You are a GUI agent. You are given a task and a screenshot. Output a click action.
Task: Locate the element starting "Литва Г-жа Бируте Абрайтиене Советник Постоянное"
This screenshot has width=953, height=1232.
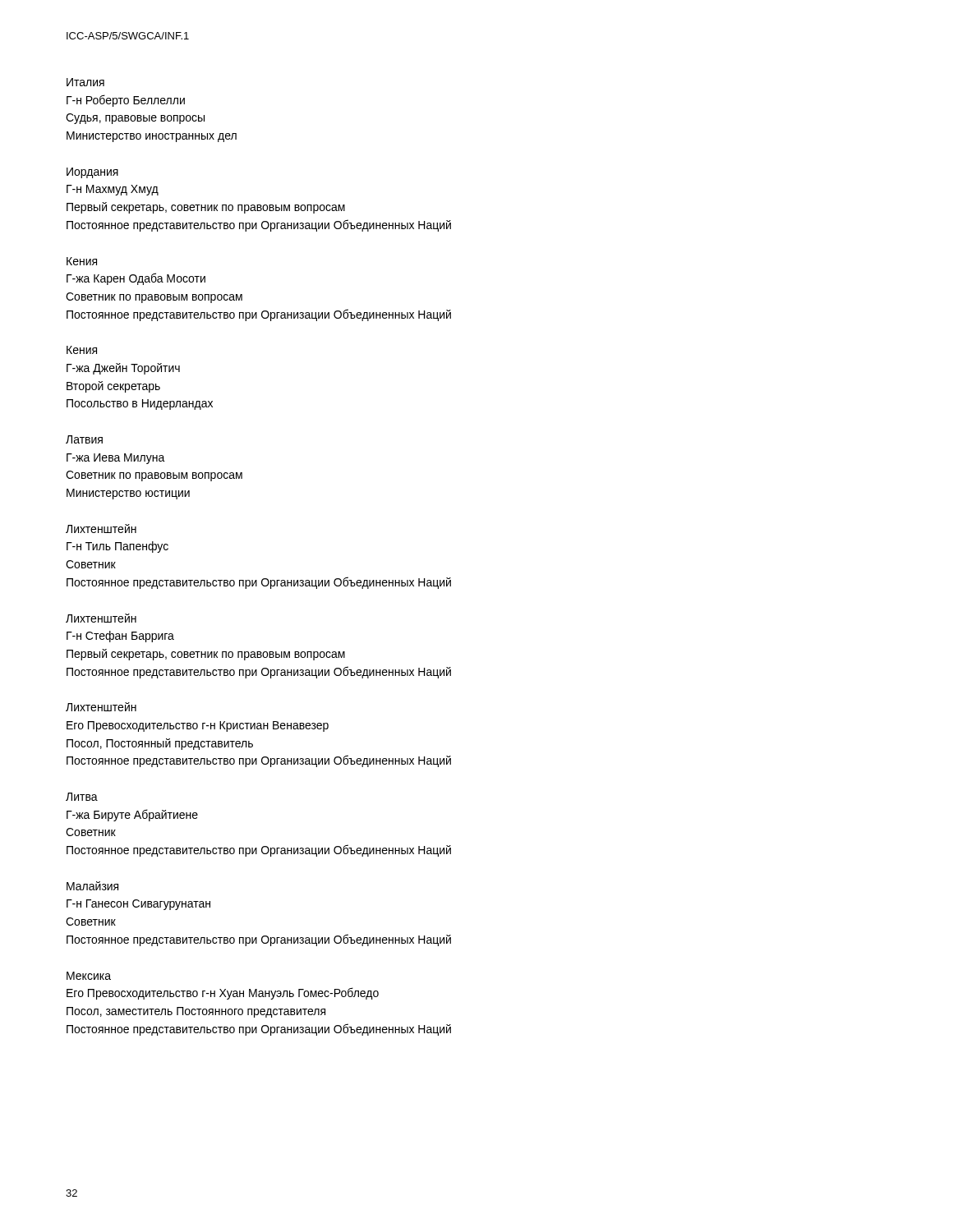[x=82, y=797]
